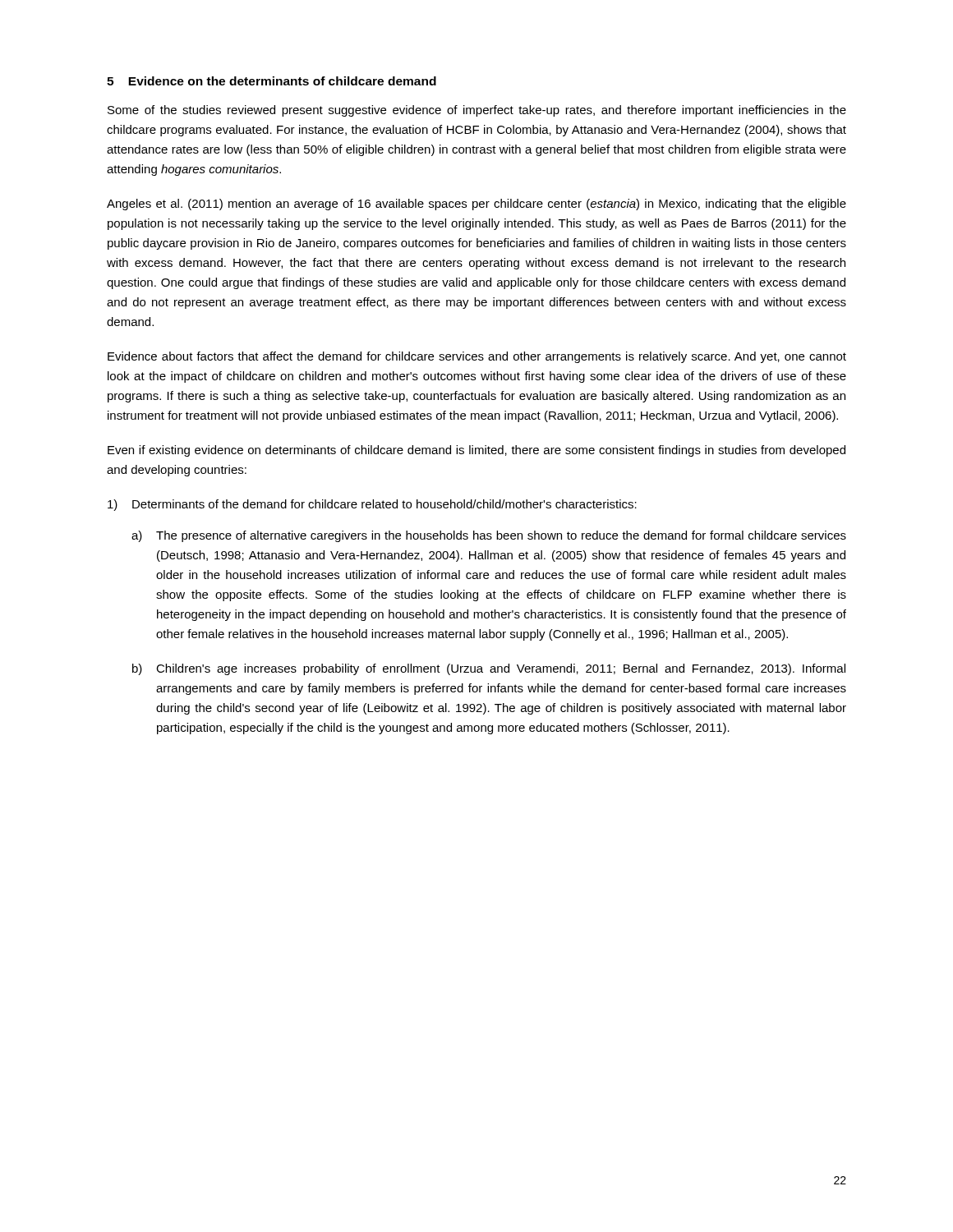Click on the text block containing "Some of the studies reviewed"

coord(476,139)
